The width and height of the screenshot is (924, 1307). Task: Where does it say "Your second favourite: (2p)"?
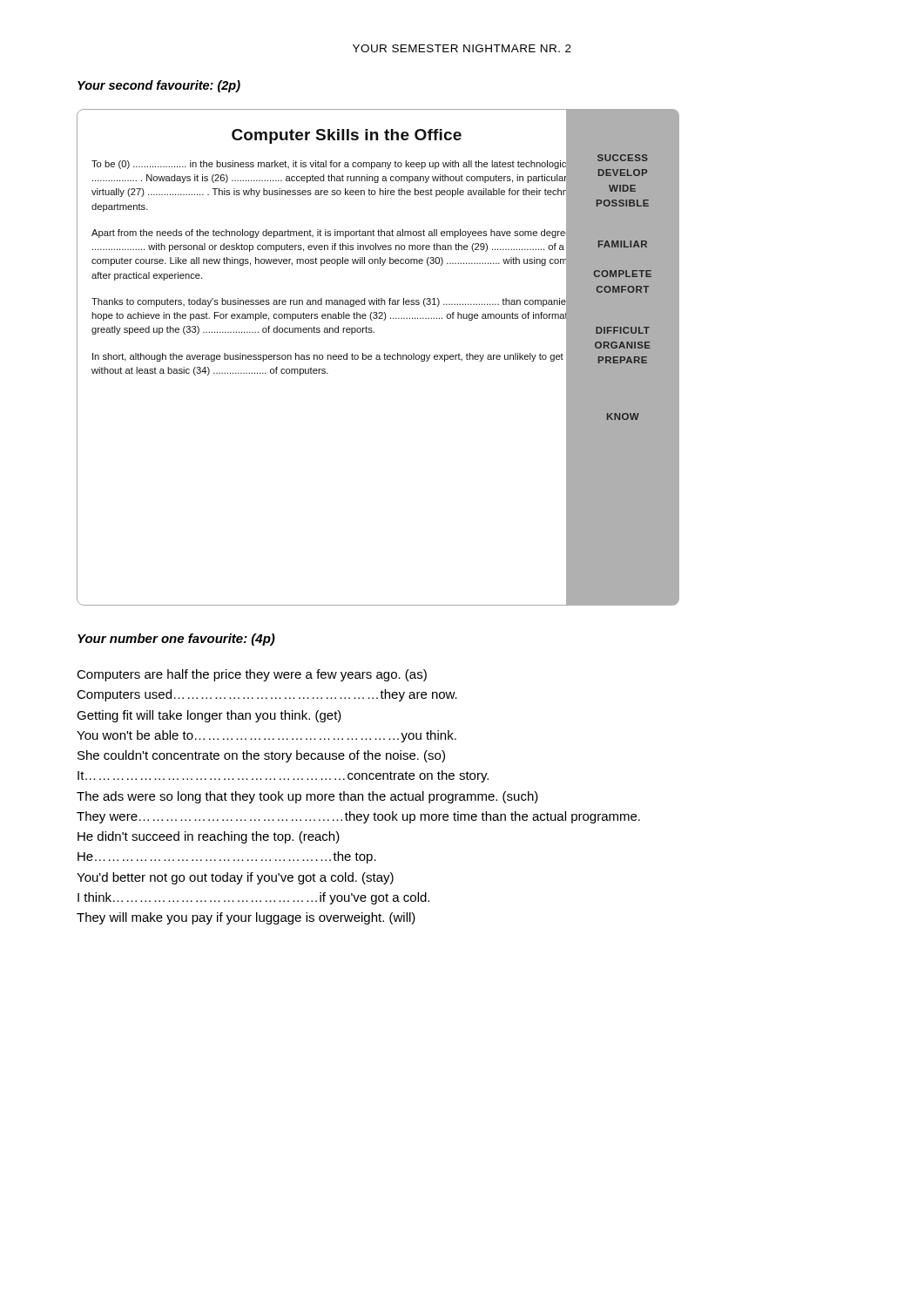pyautogui.click(x=158, y=85)
